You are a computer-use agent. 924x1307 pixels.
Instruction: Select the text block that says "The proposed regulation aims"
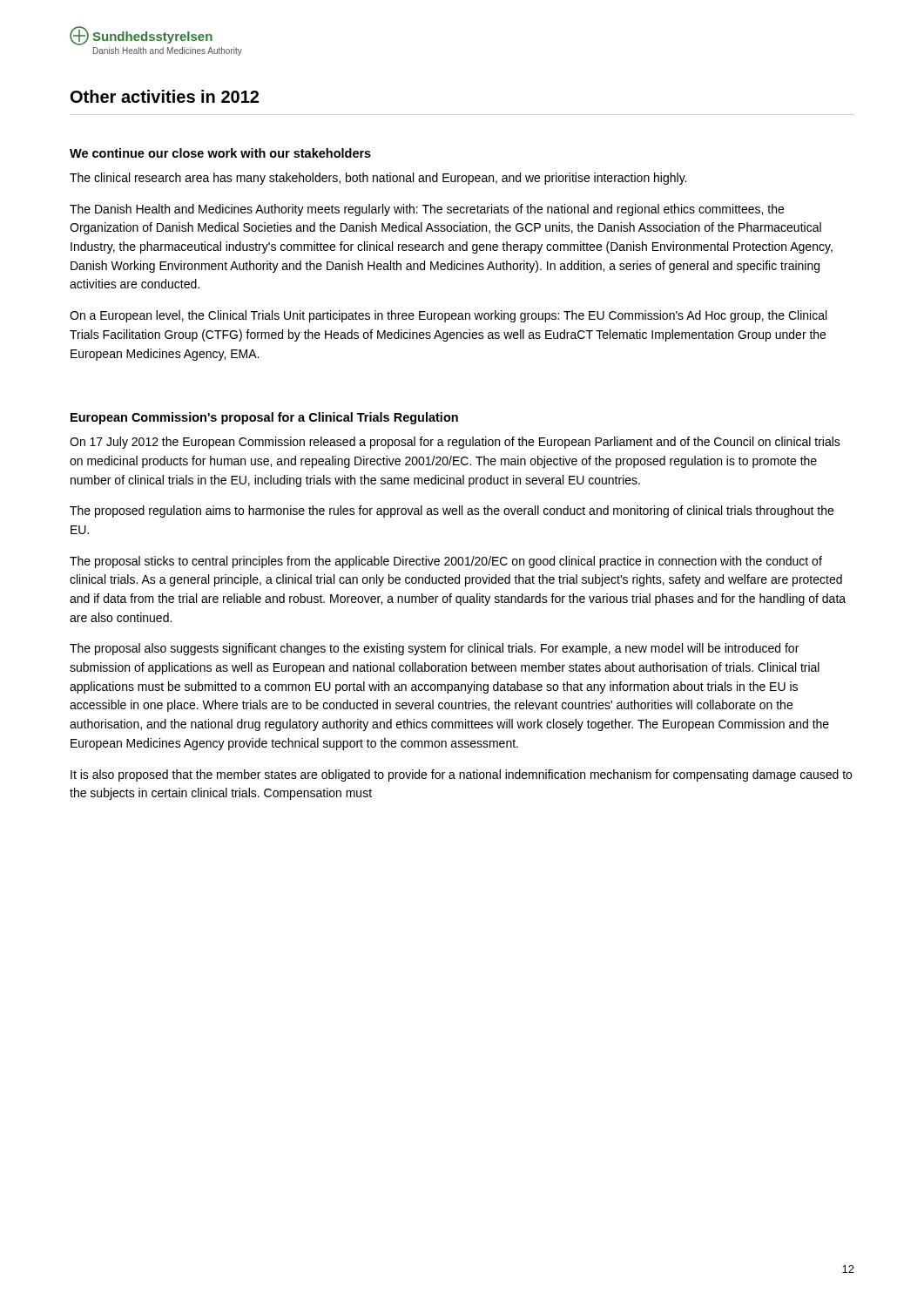pos(452,520)
